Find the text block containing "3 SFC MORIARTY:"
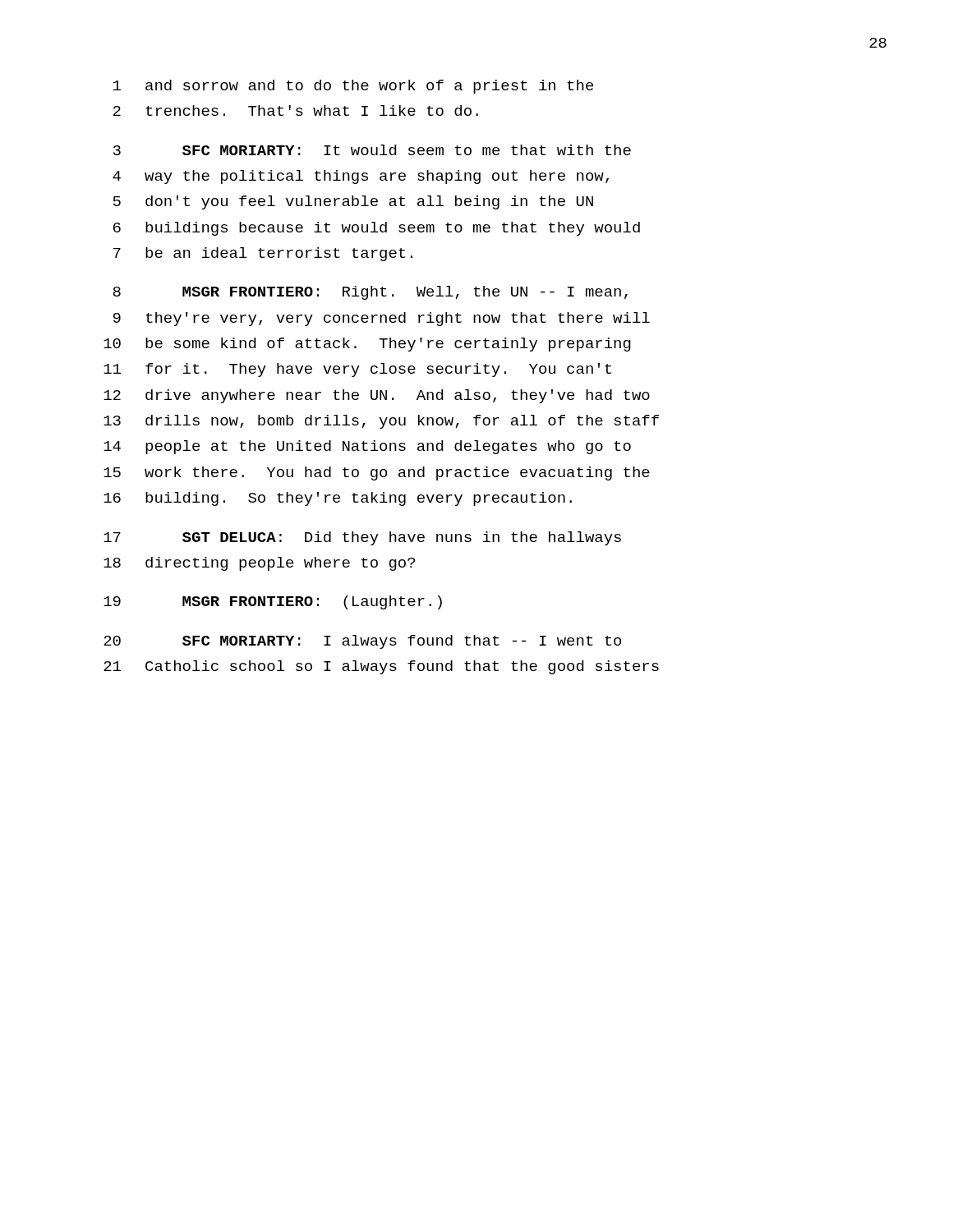 [485, 203]
